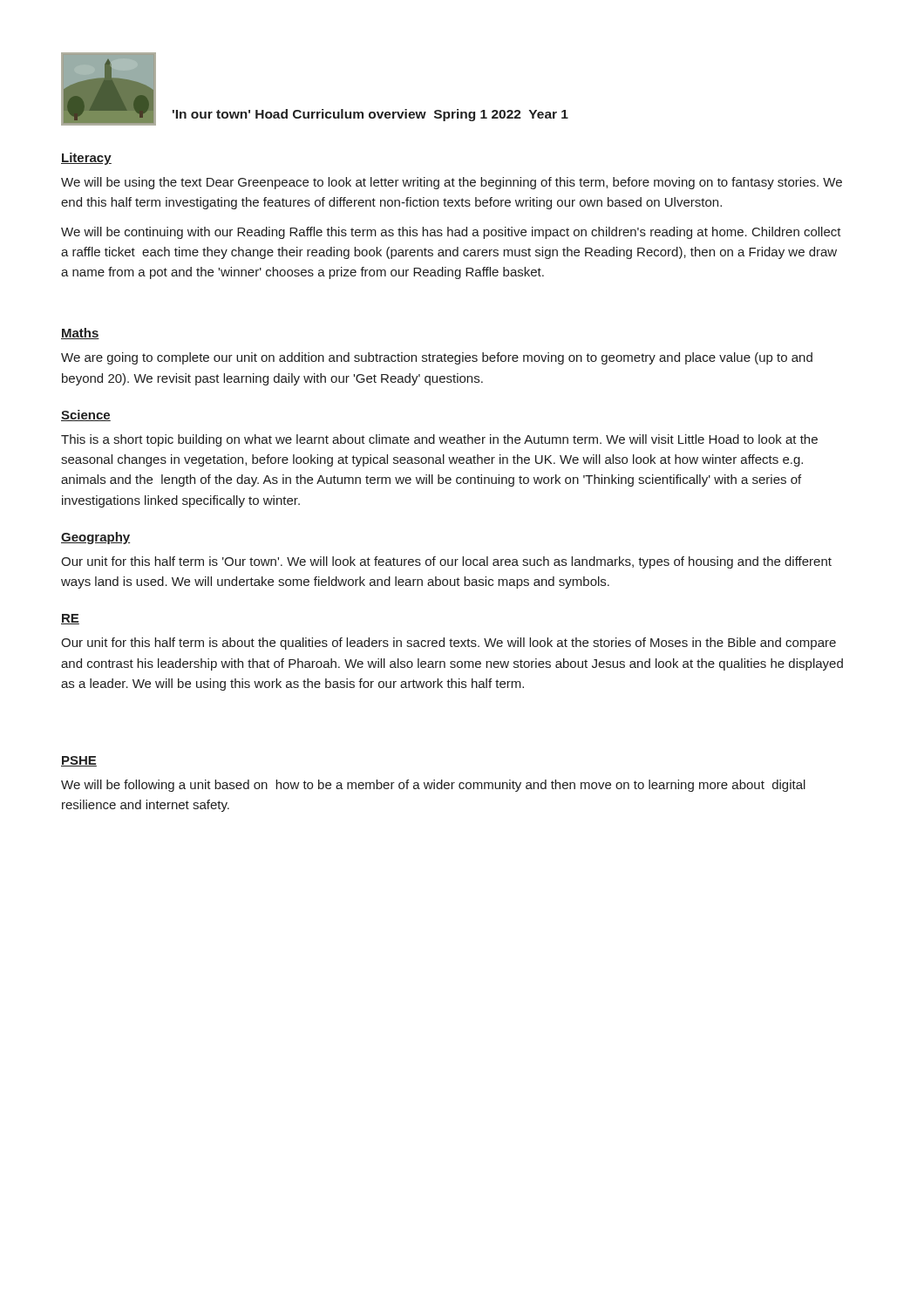
Task: Find the photo
Action: coord(109,89)
